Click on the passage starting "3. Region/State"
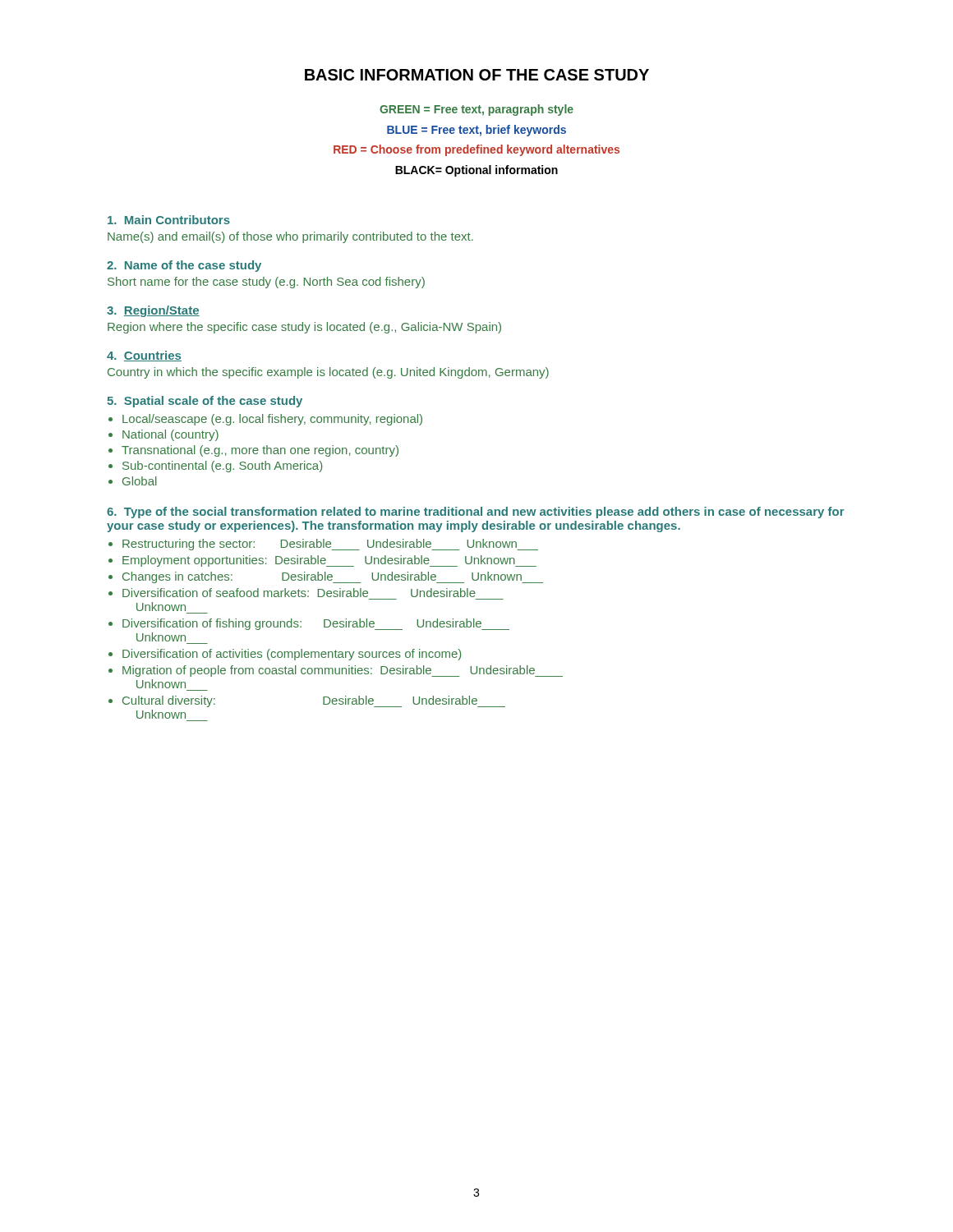The width and height of the screenshot is (953, 1232). coord(153,310)
